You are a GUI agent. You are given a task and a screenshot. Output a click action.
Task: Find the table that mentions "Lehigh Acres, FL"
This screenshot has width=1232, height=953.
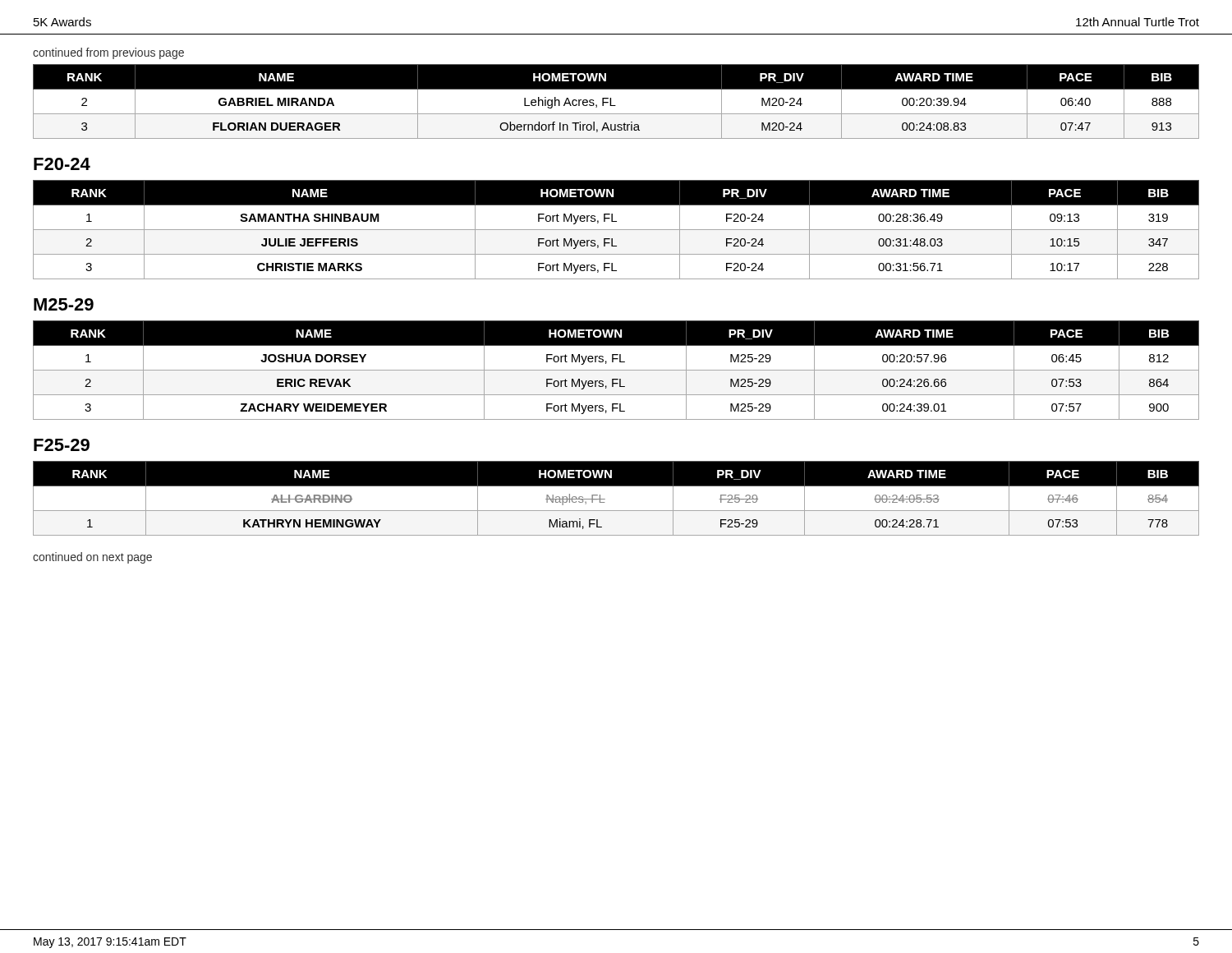click(616, 101)
